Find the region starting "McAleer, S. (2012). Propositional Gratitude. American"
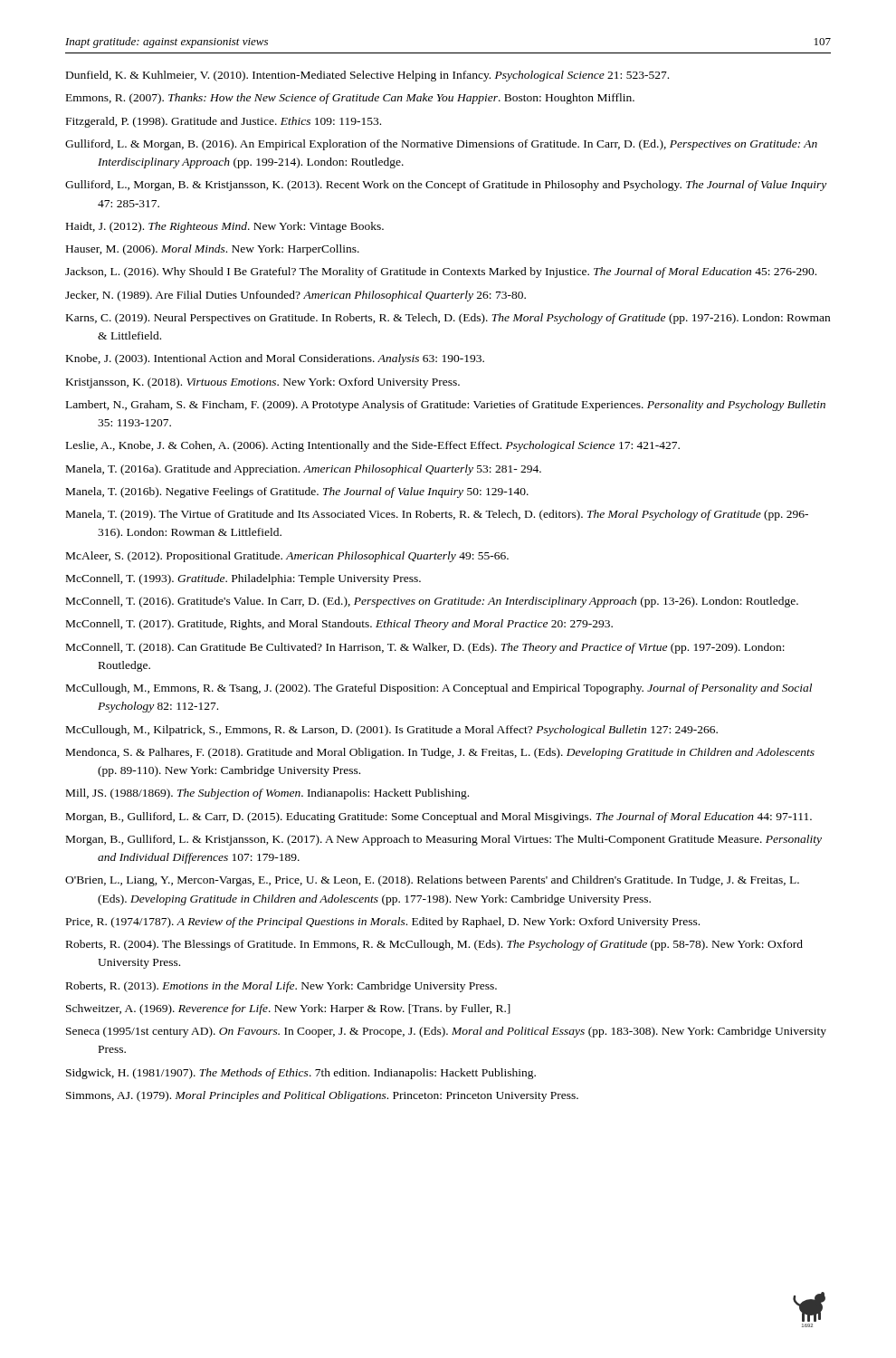This screenshot has width=896, height=1358. (287, 555)
